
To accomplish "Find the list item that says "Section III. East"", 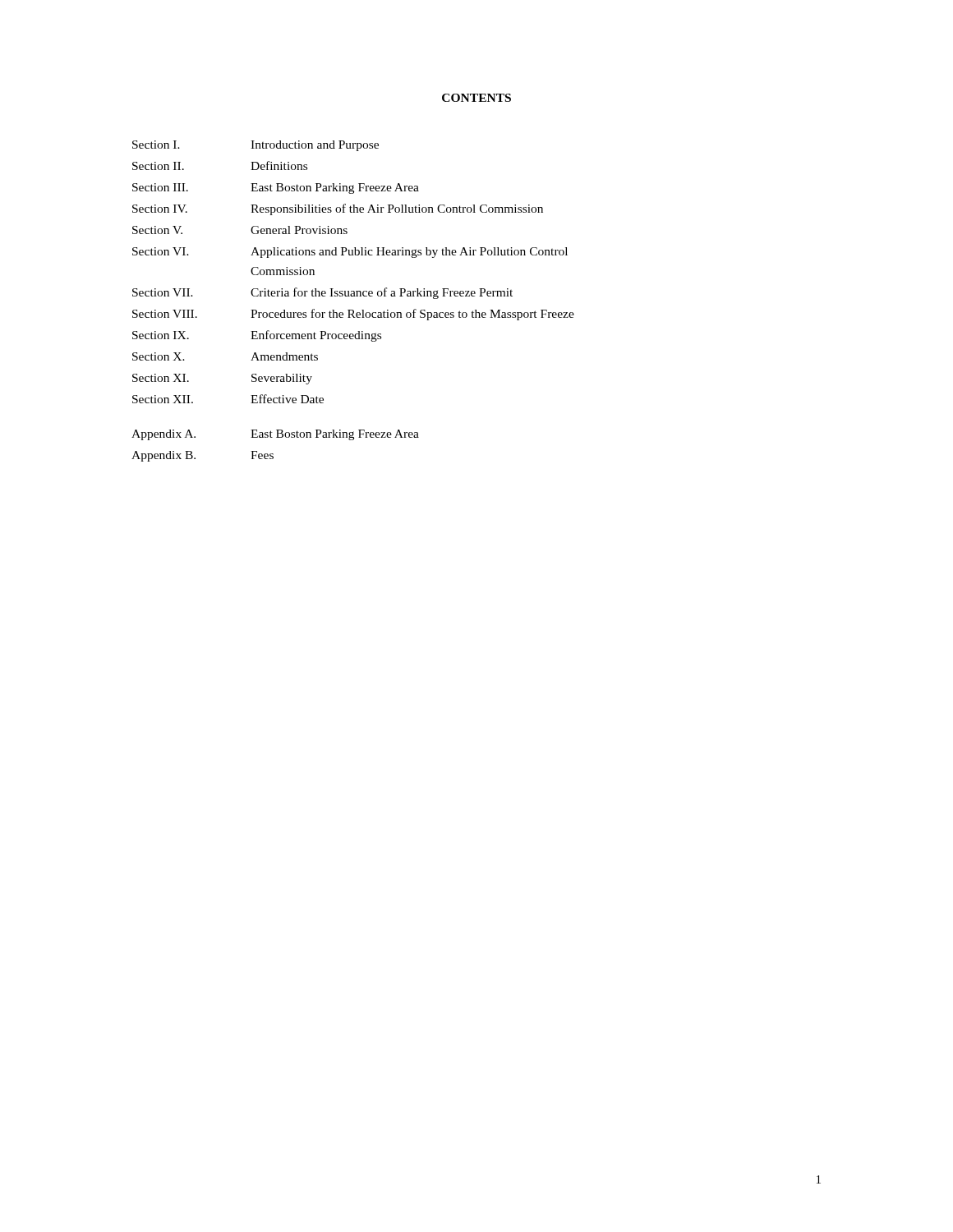I will pyautogui.click(x=276, y=188).
